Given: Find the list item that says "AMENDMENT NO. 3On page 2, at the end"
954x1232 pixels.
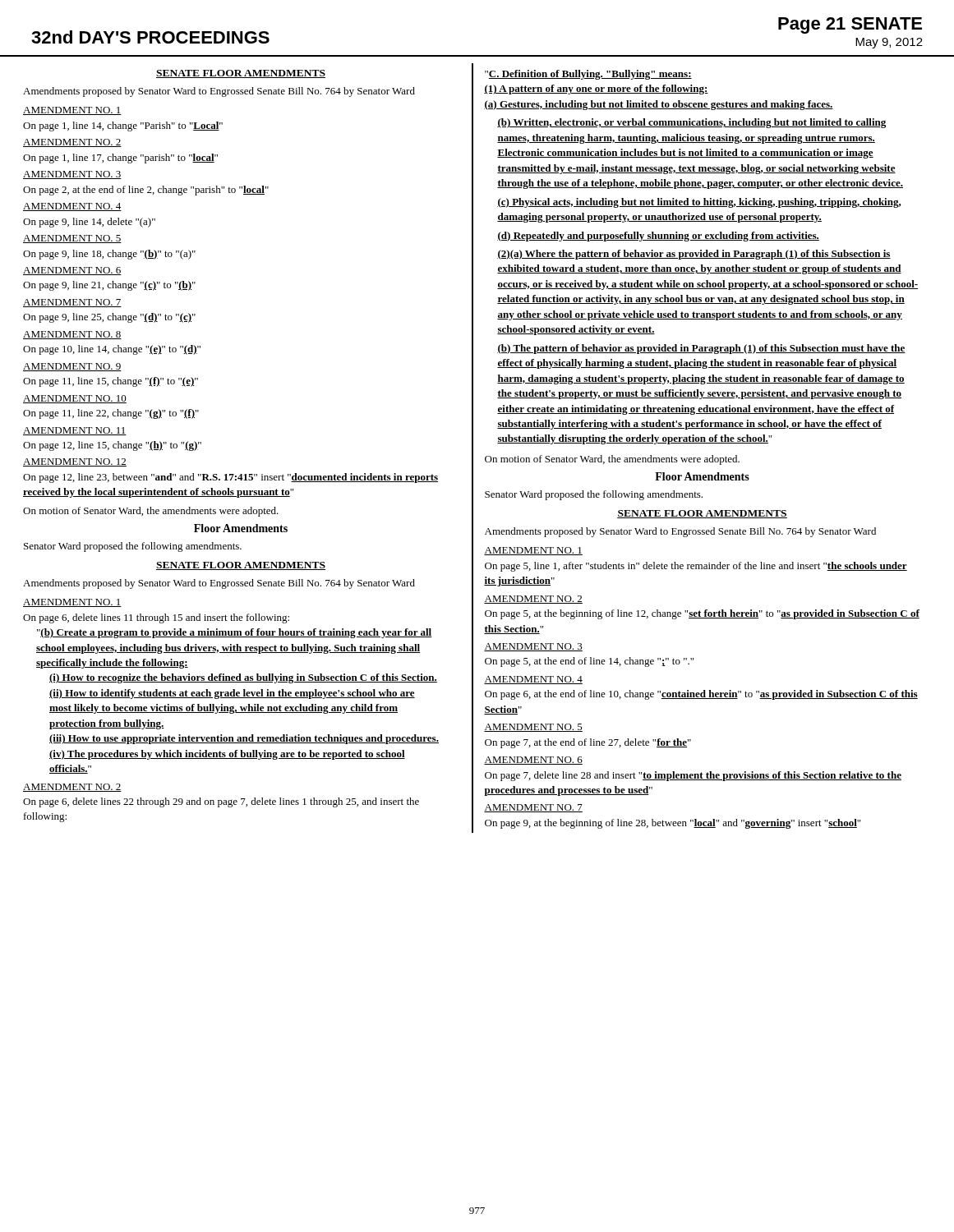Looking at the screenshot, I should coord(146,182).
